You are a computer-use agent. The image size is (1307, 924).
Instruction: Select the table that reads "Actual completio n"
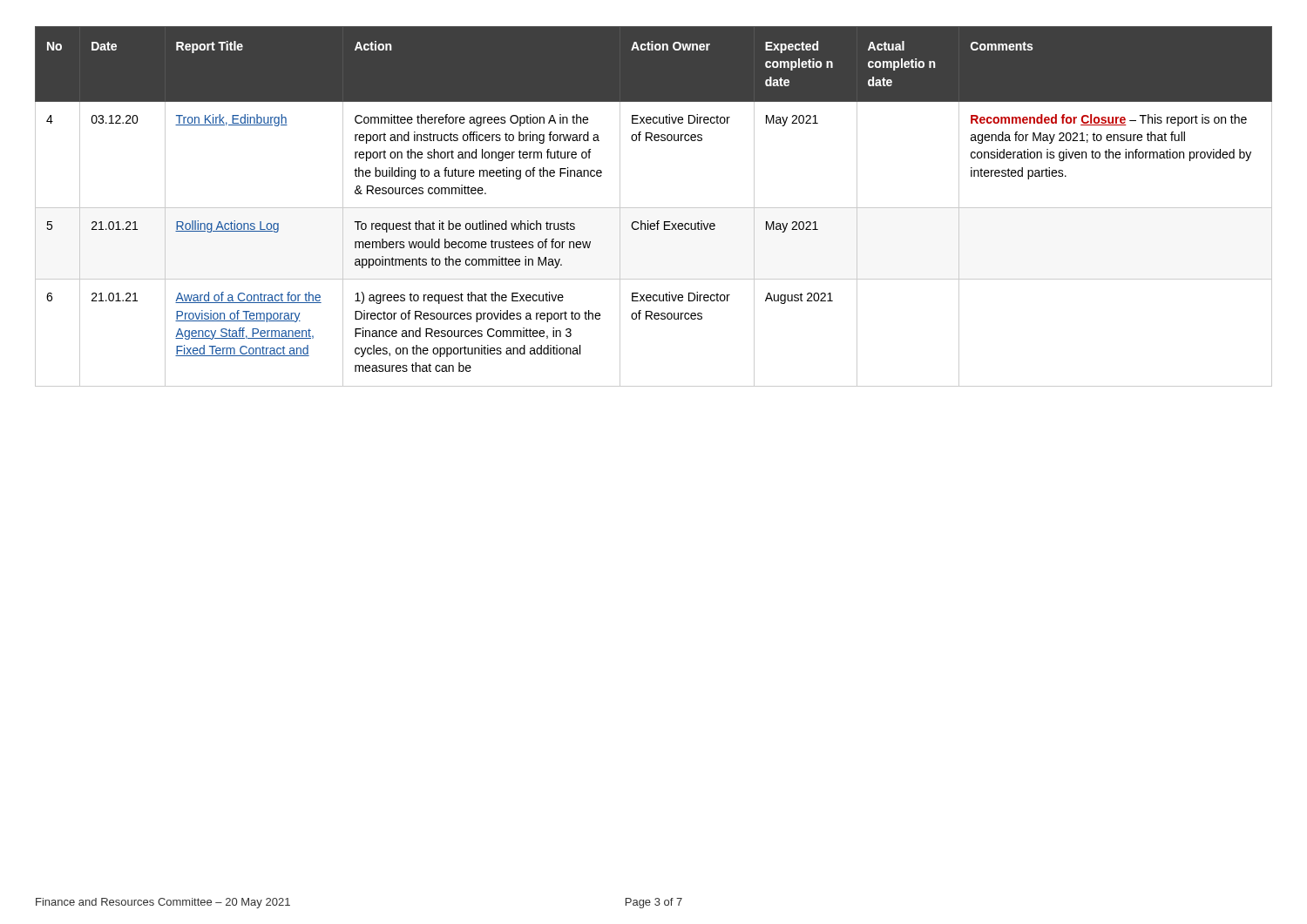654,206
